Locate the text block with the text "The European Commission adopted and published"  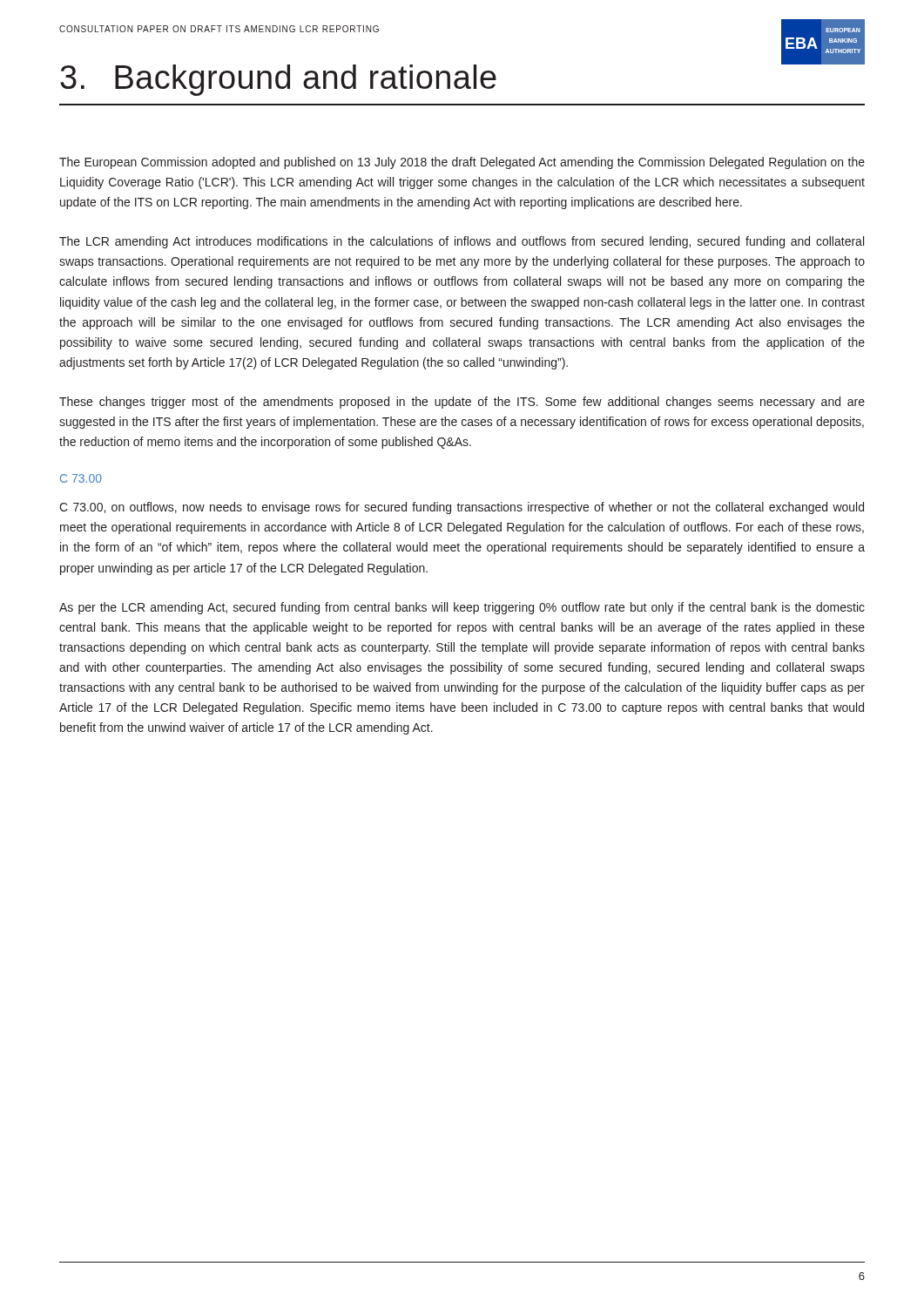tap(462, 182)
